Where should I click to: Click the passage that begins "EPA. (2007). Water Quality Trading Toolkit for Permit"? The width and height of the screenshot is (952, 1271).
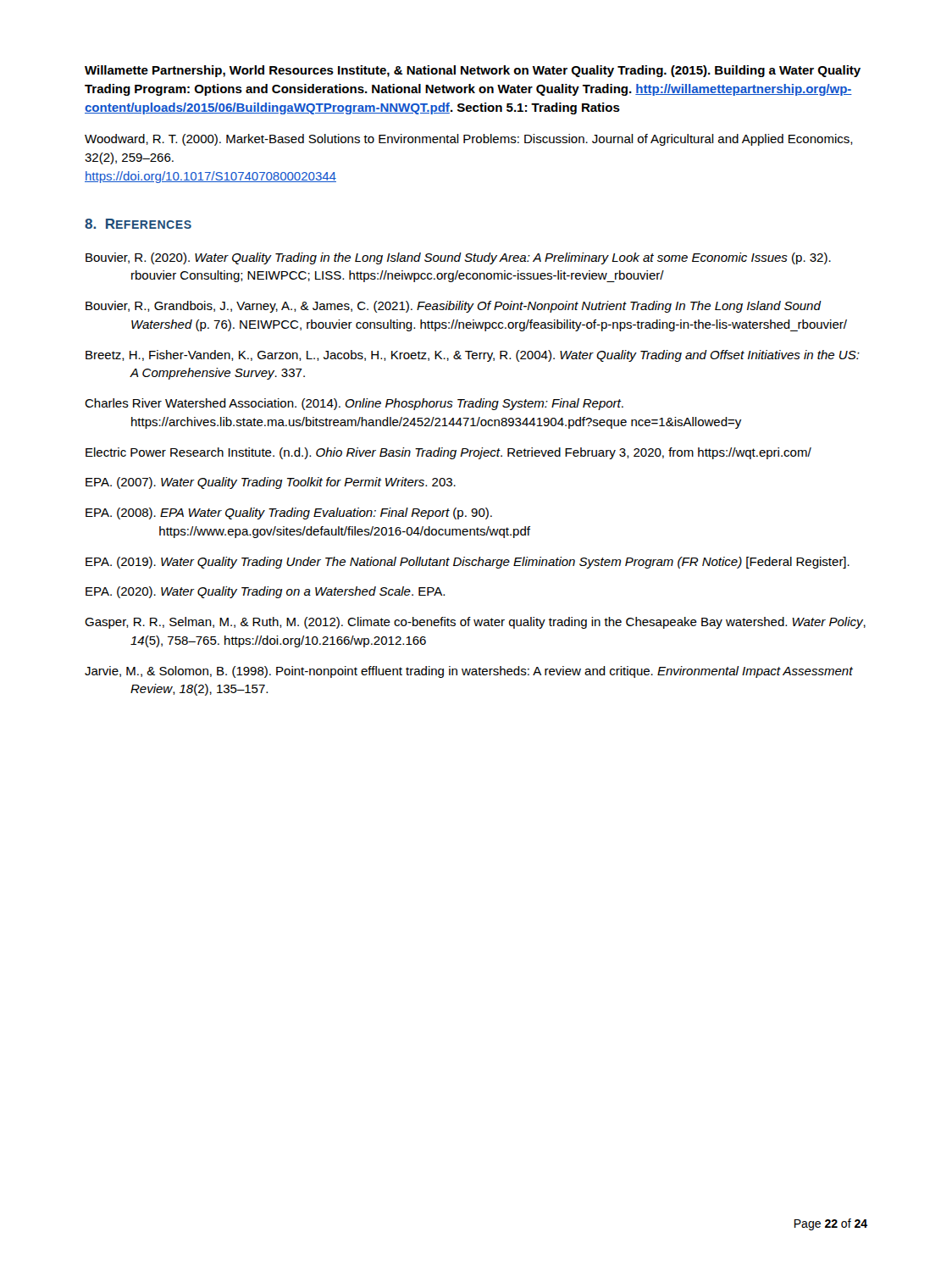[x=271, y=482]
